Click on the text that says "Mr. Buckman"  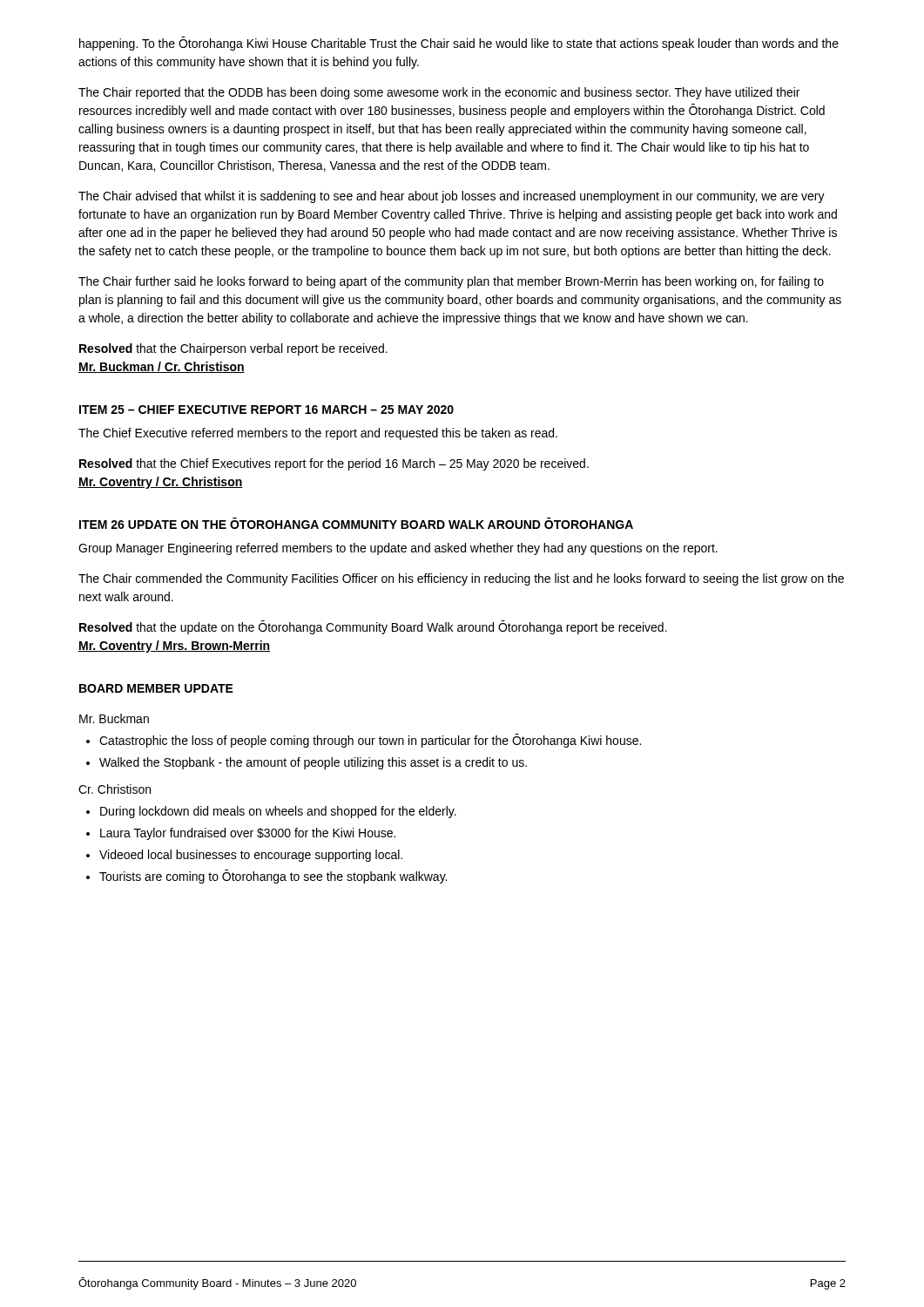(x=114, y=719)
